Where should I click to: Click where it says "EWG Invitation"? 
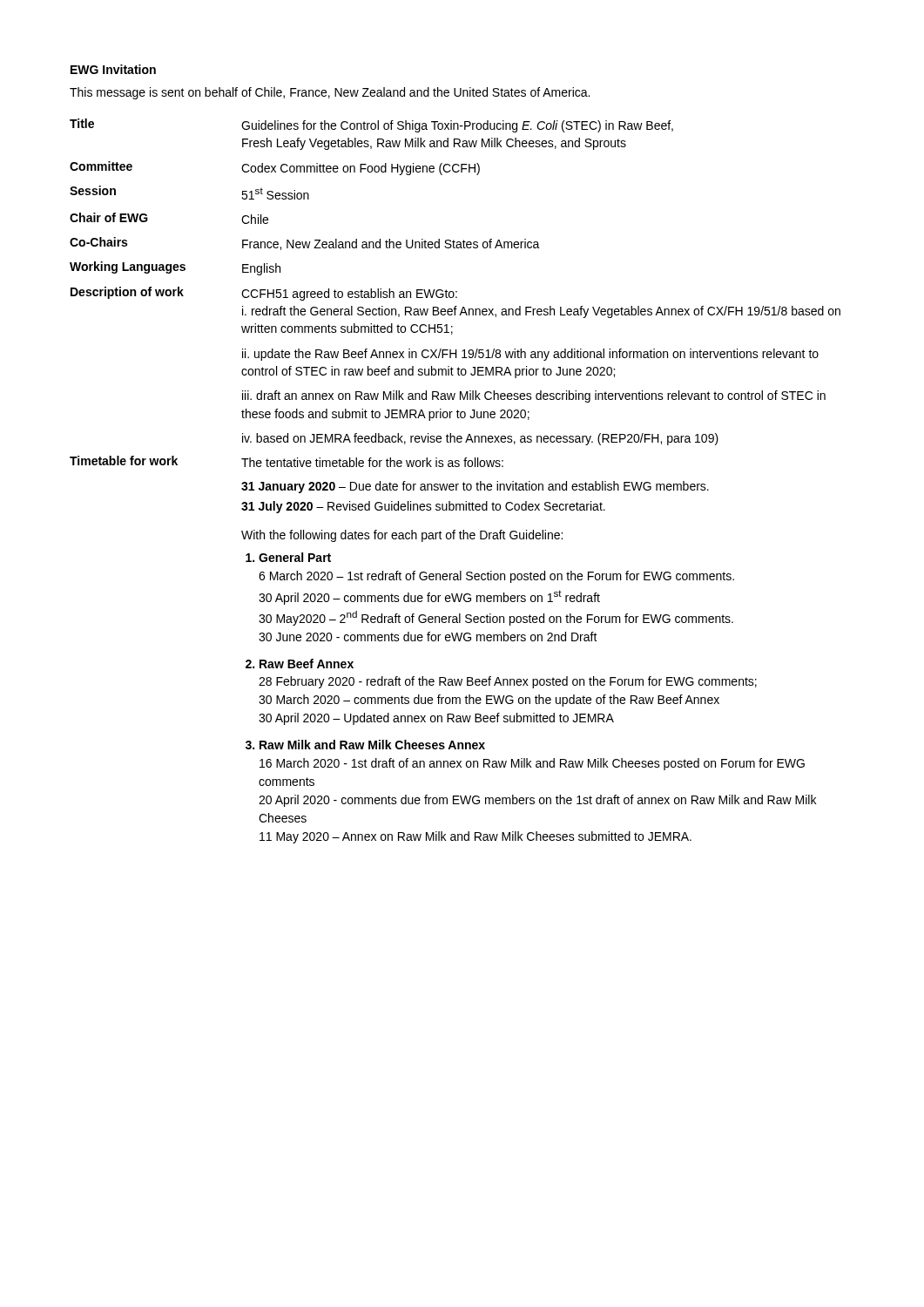pos(113,70)
